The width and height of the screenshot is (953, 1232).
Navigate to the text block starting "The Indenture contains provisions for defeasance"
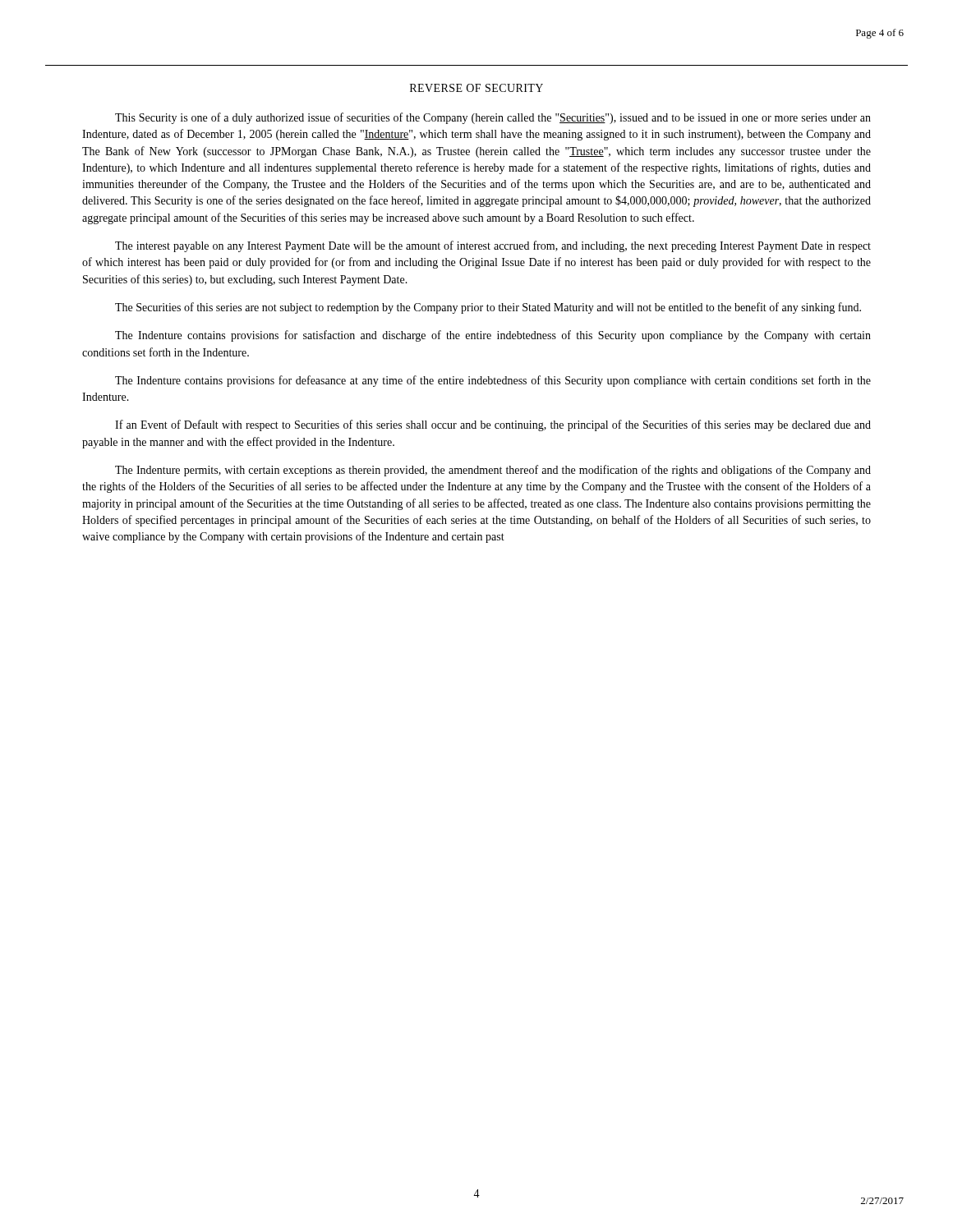tap(476, 389)
